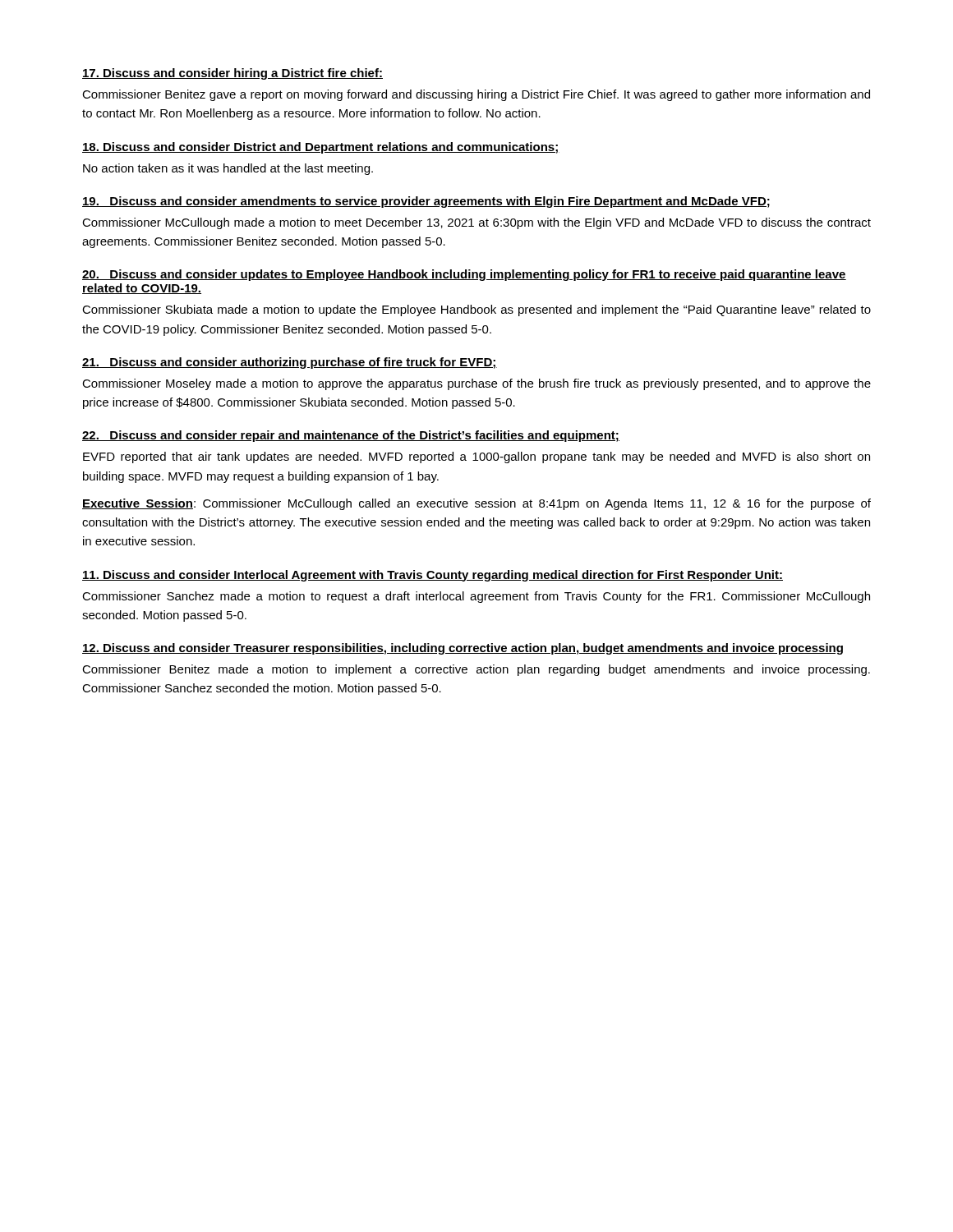This screenshot has height=1232, width=953.
Task: Find the region starting "11. Discuss and consider Interlocal Agreement"
Action: pos(433,574)
